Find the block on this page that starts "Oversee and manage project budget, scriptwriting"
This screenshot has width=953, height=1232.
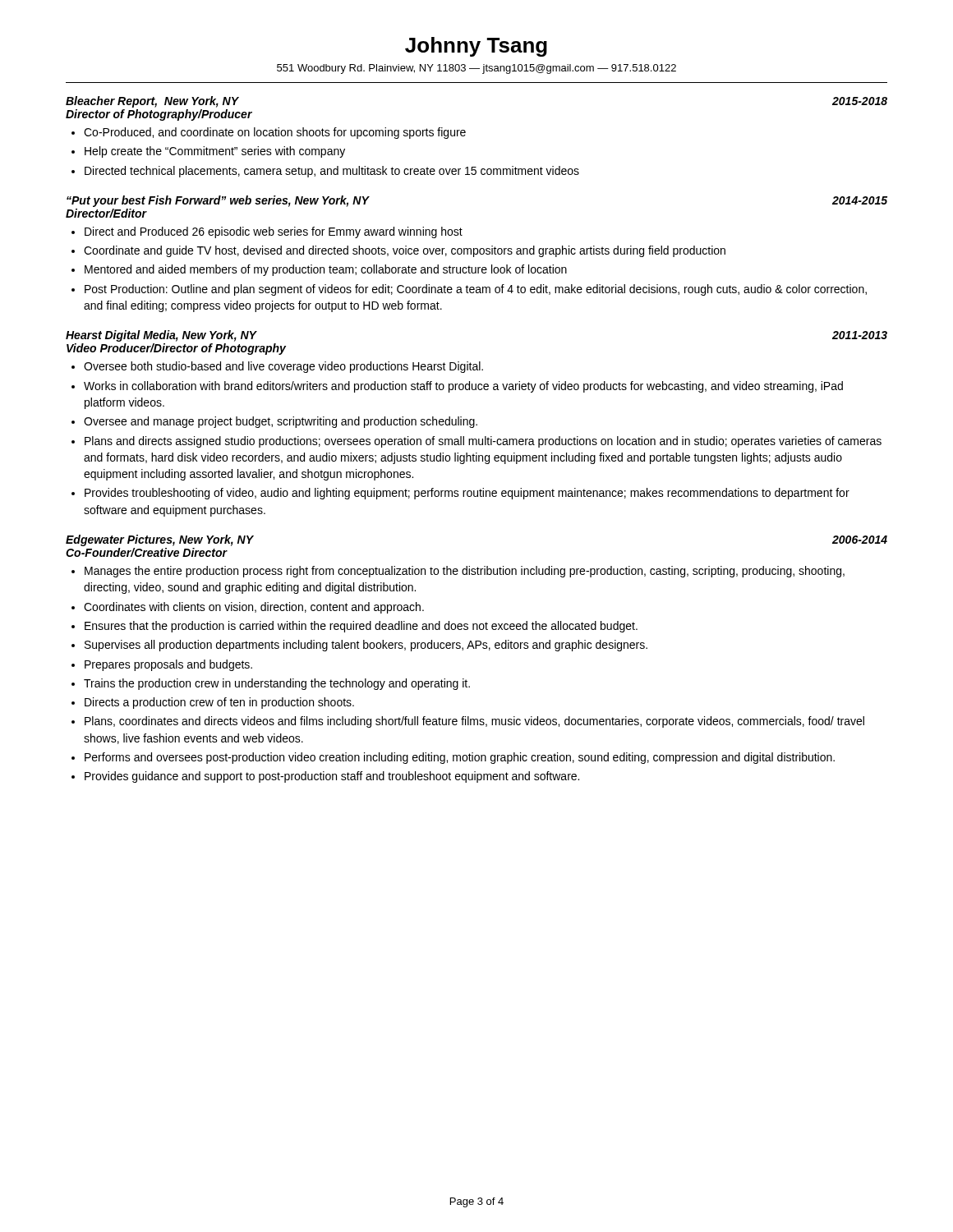[x=281, y=422]
